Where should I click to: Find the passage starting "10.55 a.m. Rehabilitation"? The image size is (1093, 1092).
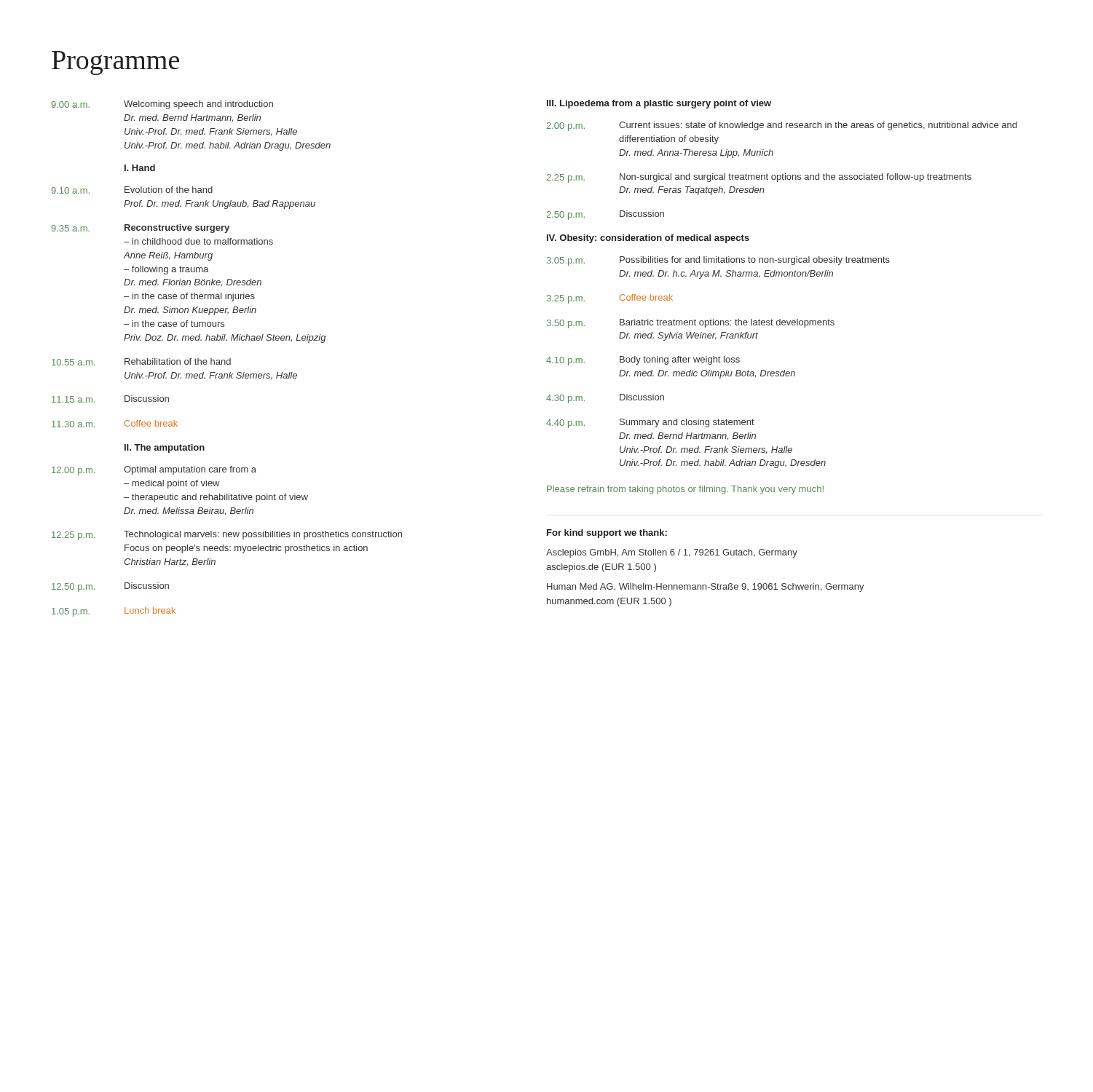click(x=277, y=369)
